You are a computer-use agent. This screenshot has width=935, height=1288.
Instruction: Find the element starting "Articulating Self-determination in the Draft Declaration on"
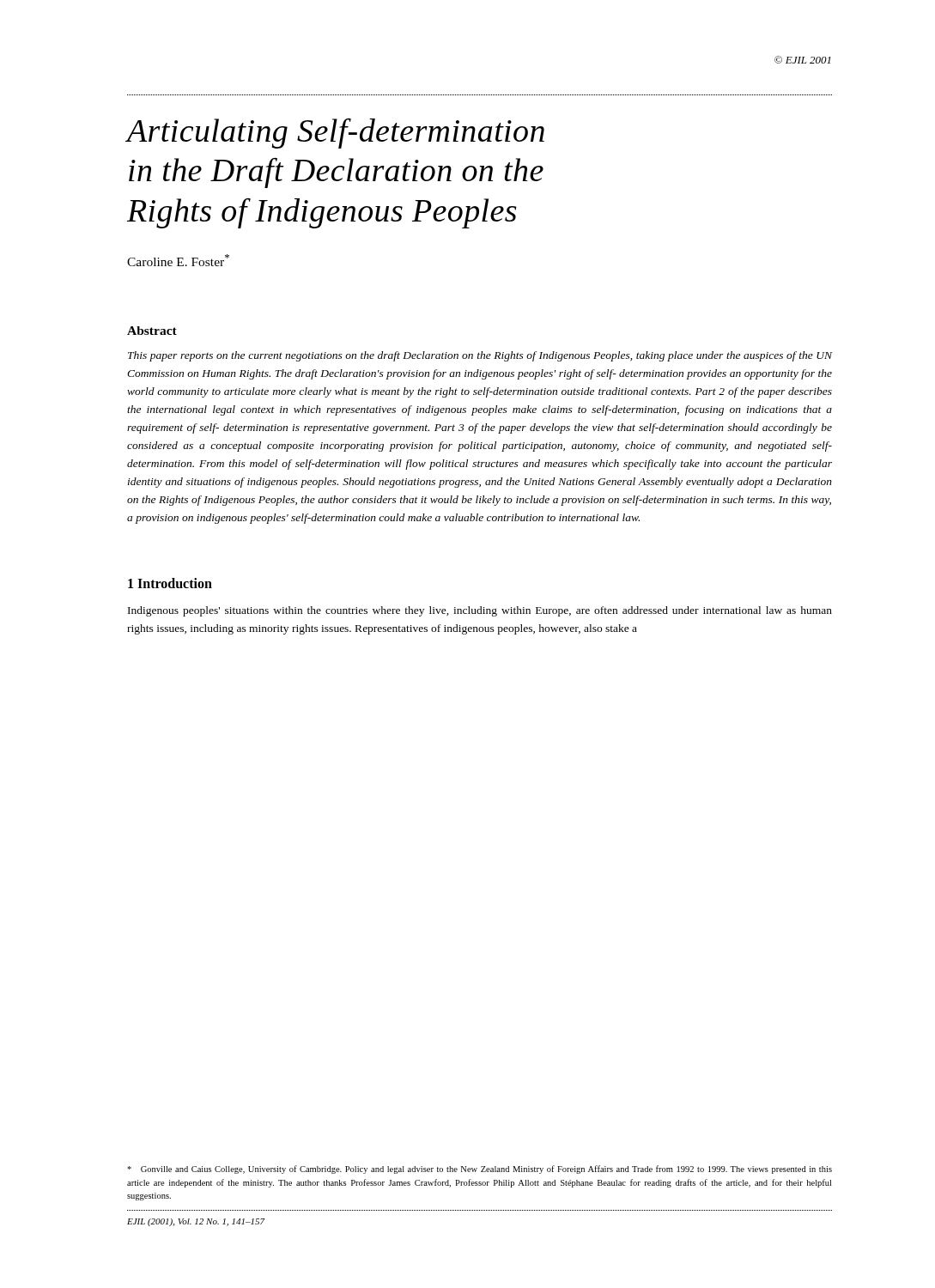pos(480,170)
